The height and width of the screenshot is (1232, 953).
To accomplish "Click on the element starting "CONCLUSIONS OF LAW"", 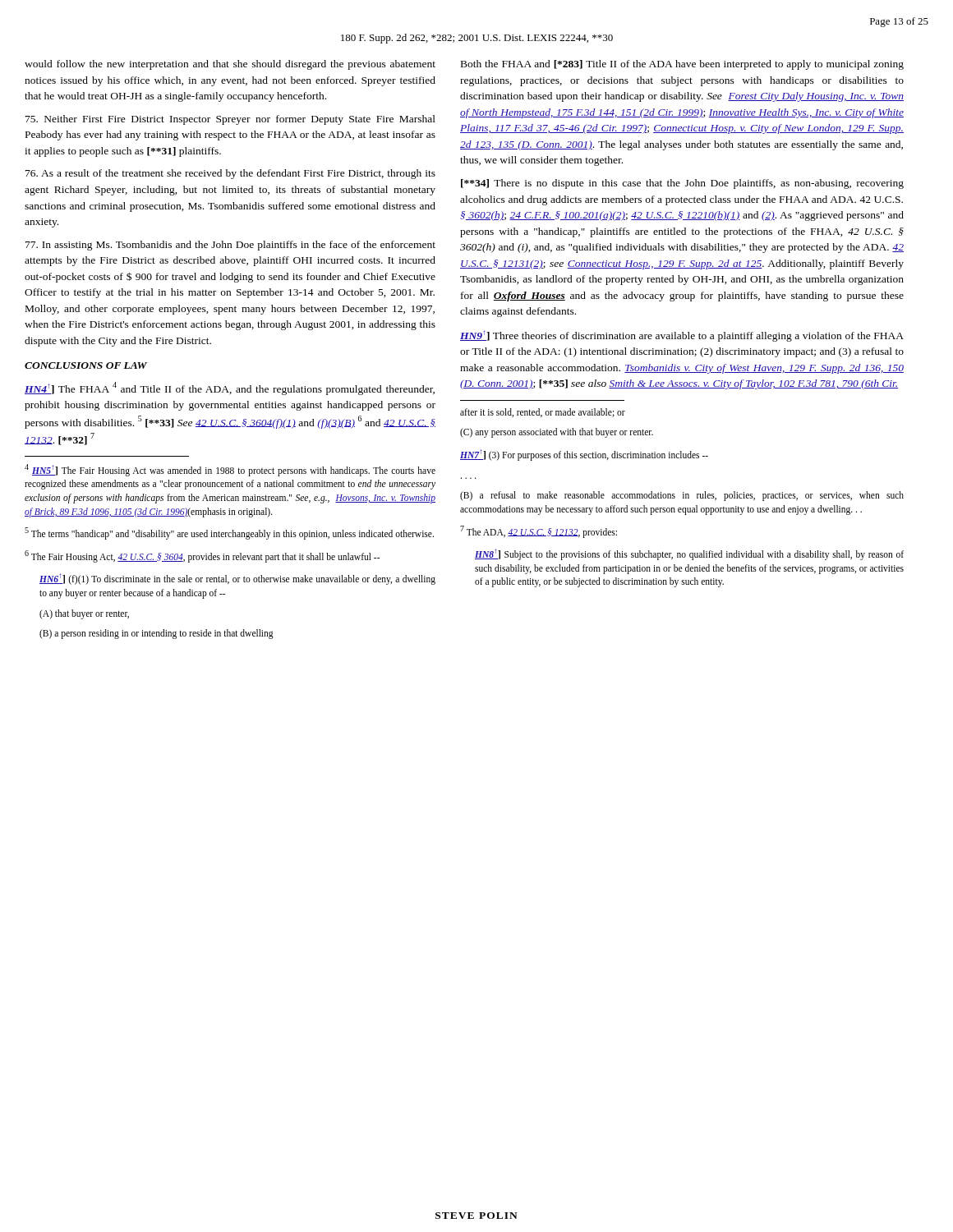I will (x=86, y=365).
